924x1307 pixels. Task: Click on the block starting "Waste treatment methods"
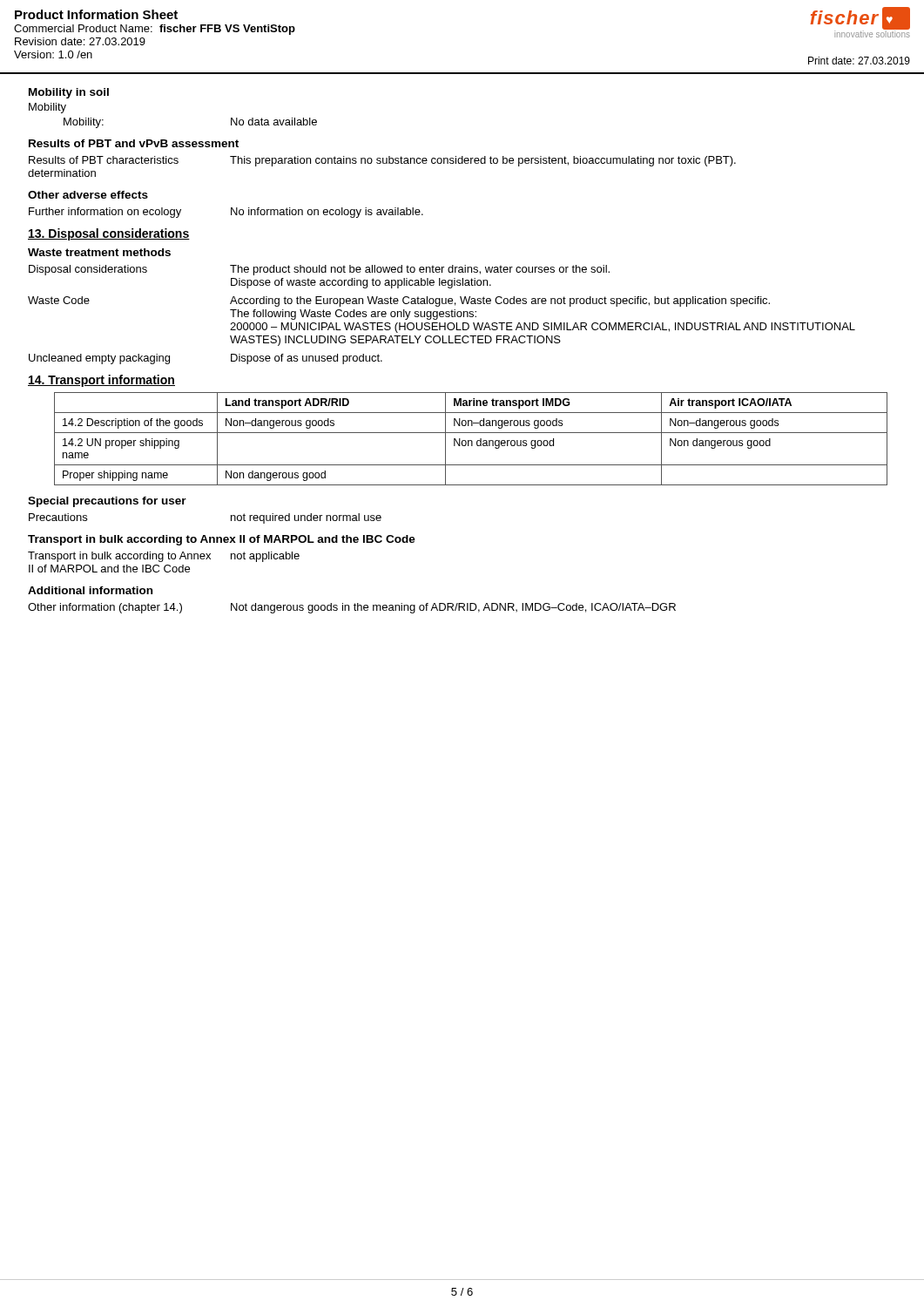(x=100, y=252)
